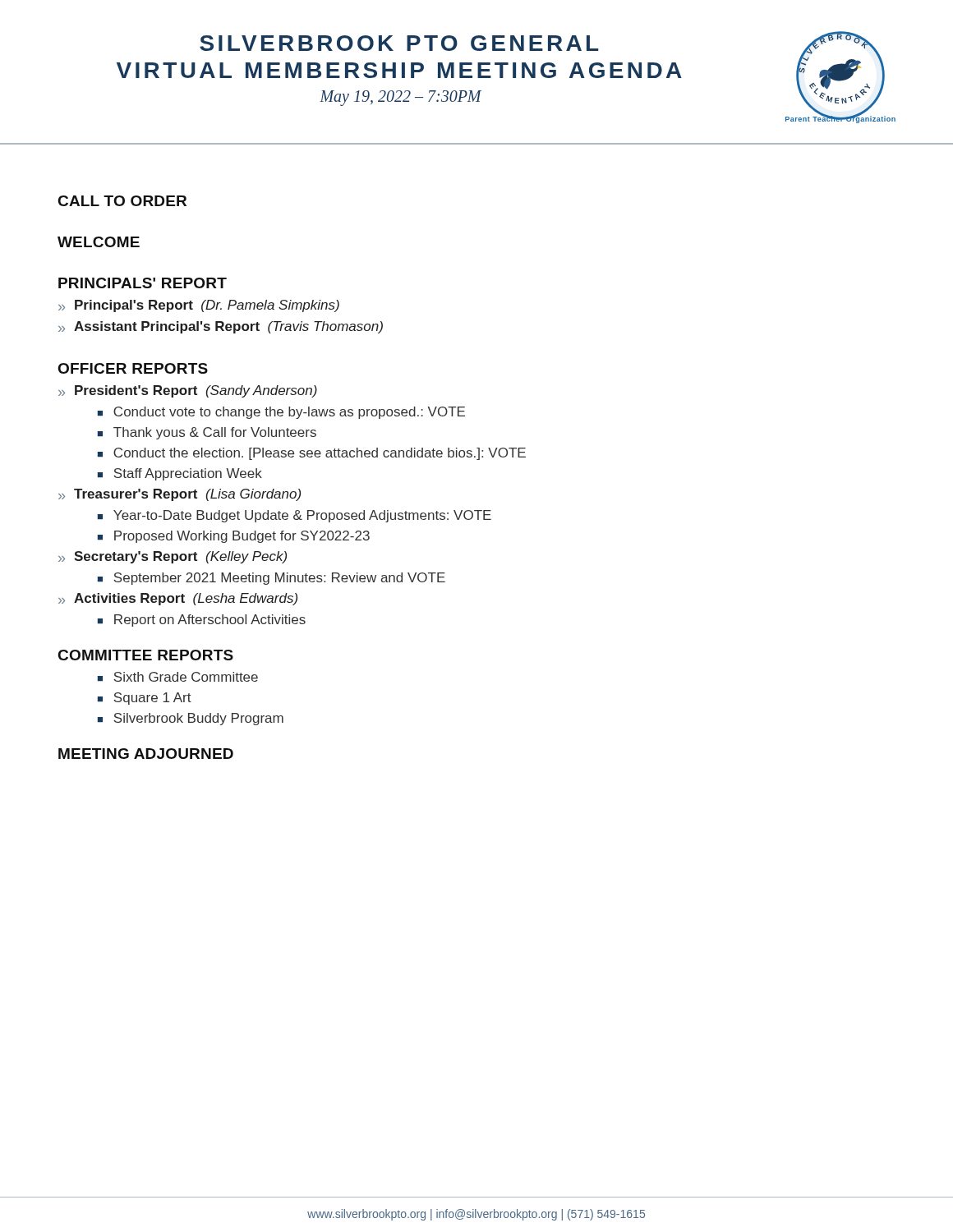Click on the block starting "» Secretary's Report"

(173, 558)
